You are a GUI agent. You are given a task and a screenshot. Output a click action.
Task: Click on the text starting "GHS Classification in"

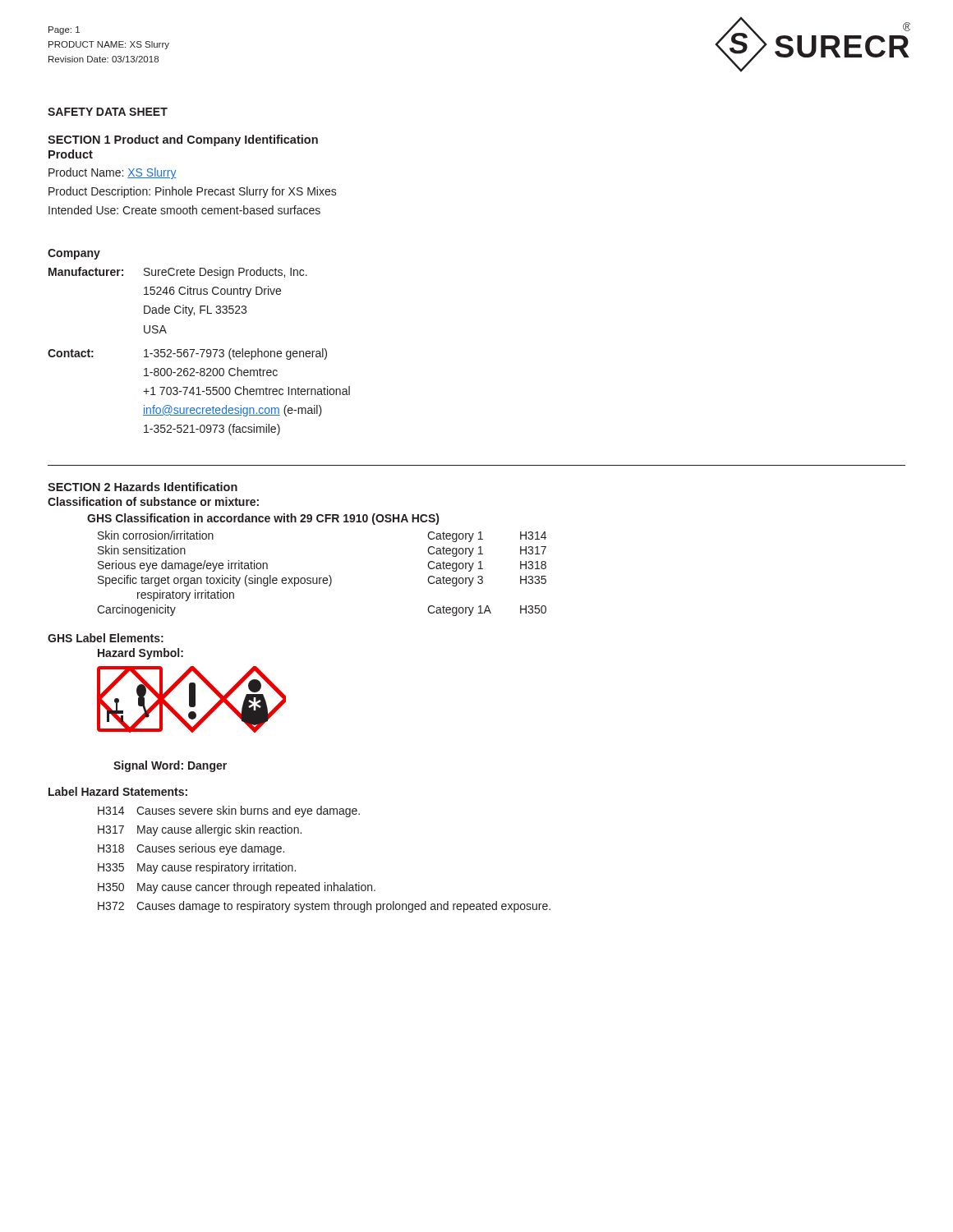(x=263, y=518)
